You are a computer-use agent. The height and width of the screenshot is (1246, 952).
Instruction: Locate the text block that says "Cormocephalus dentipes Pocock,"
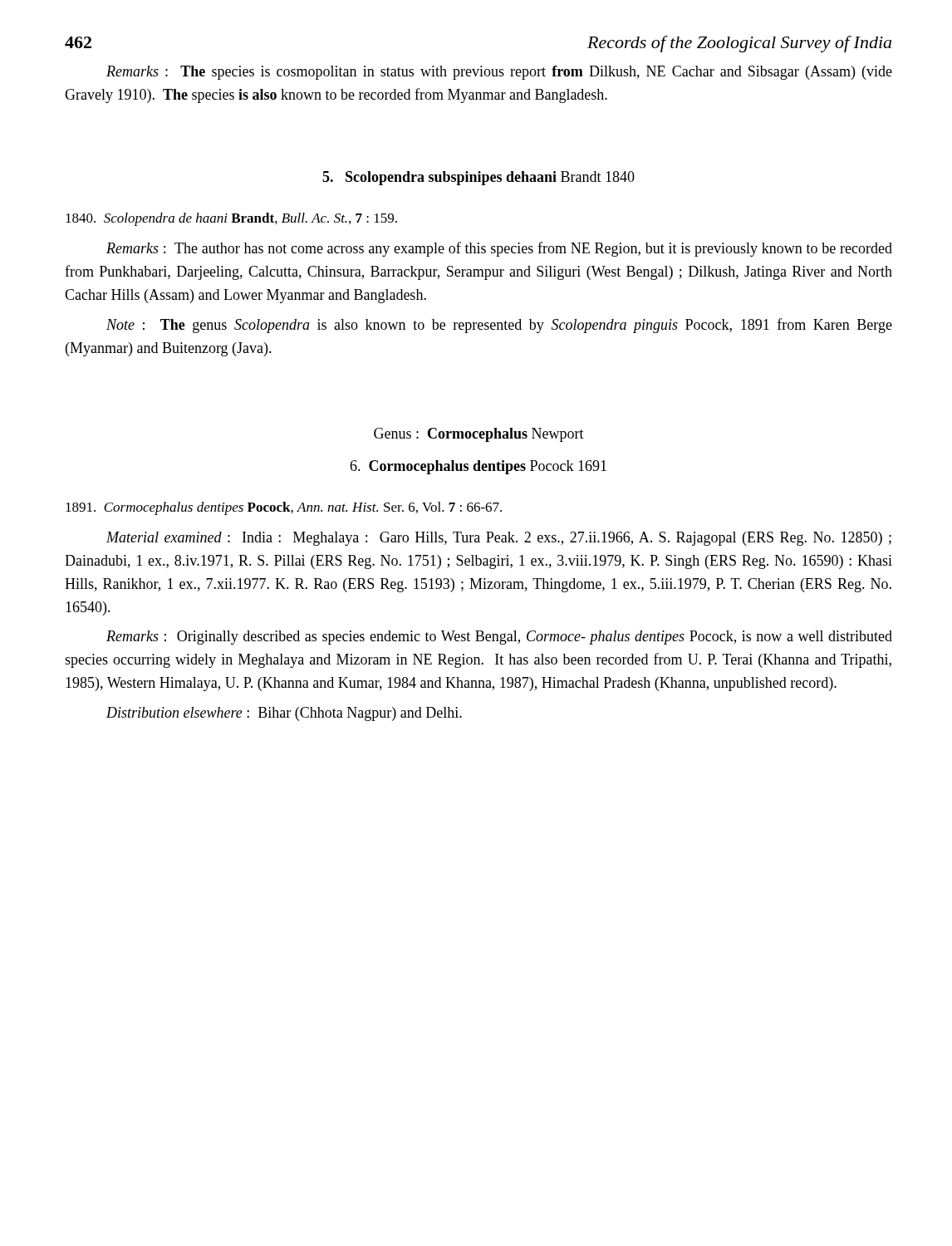284,507
